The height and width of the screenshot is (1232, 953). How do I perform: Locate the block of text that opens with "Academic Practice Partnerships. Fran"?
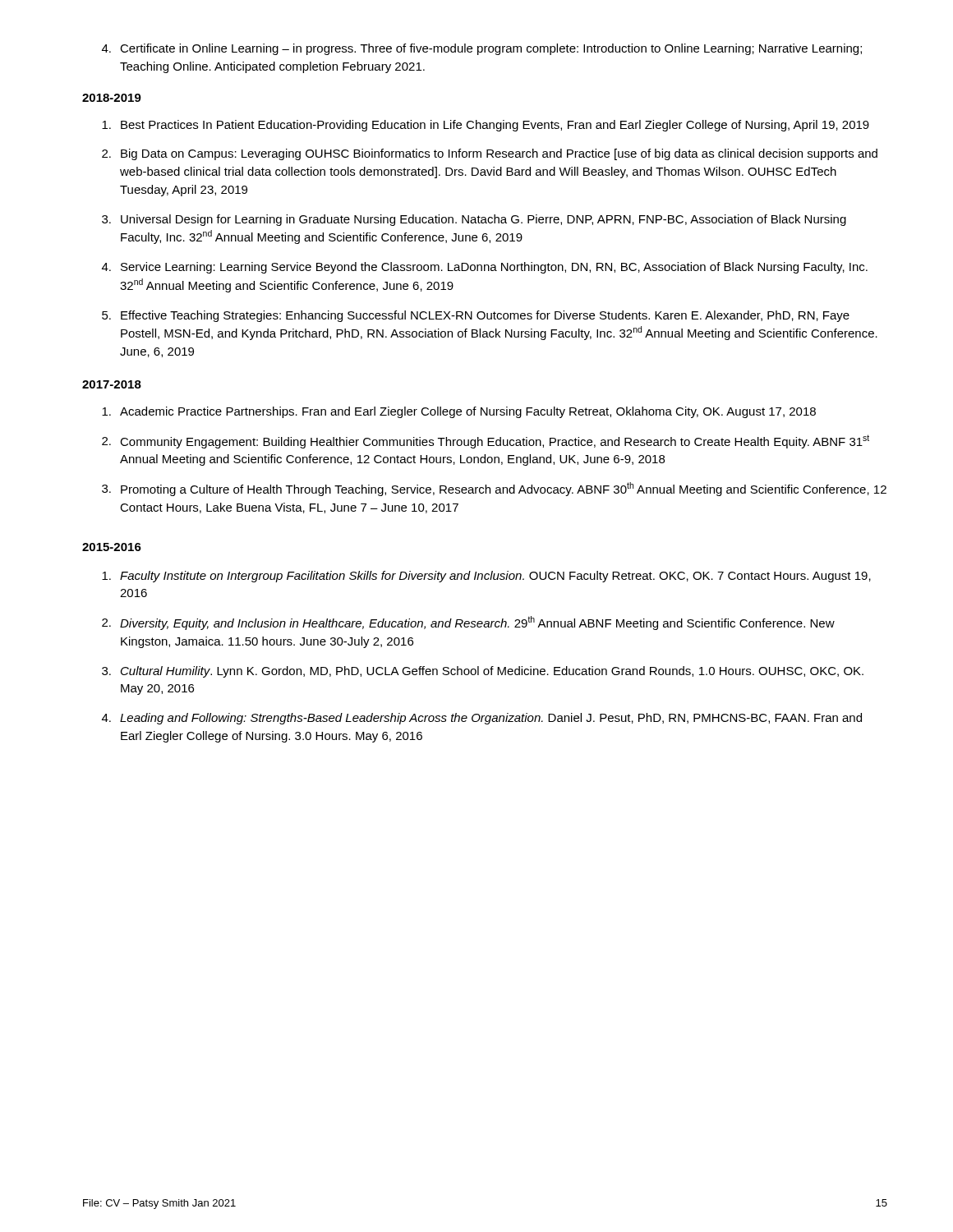pyautogui.click(x=449, y=411)
